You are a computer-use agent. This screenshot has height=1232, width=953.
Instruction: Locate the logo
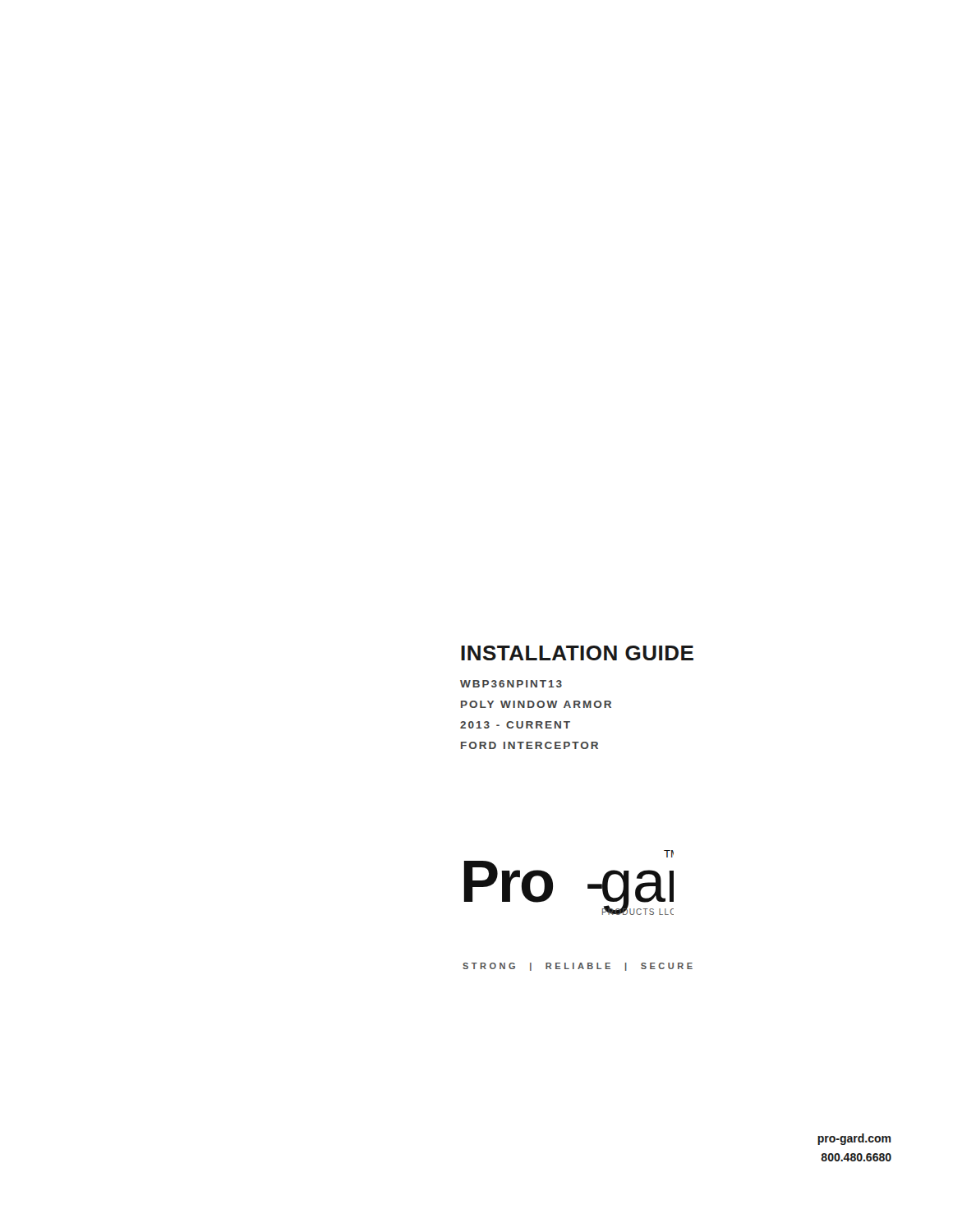click(x=567, y=883)
